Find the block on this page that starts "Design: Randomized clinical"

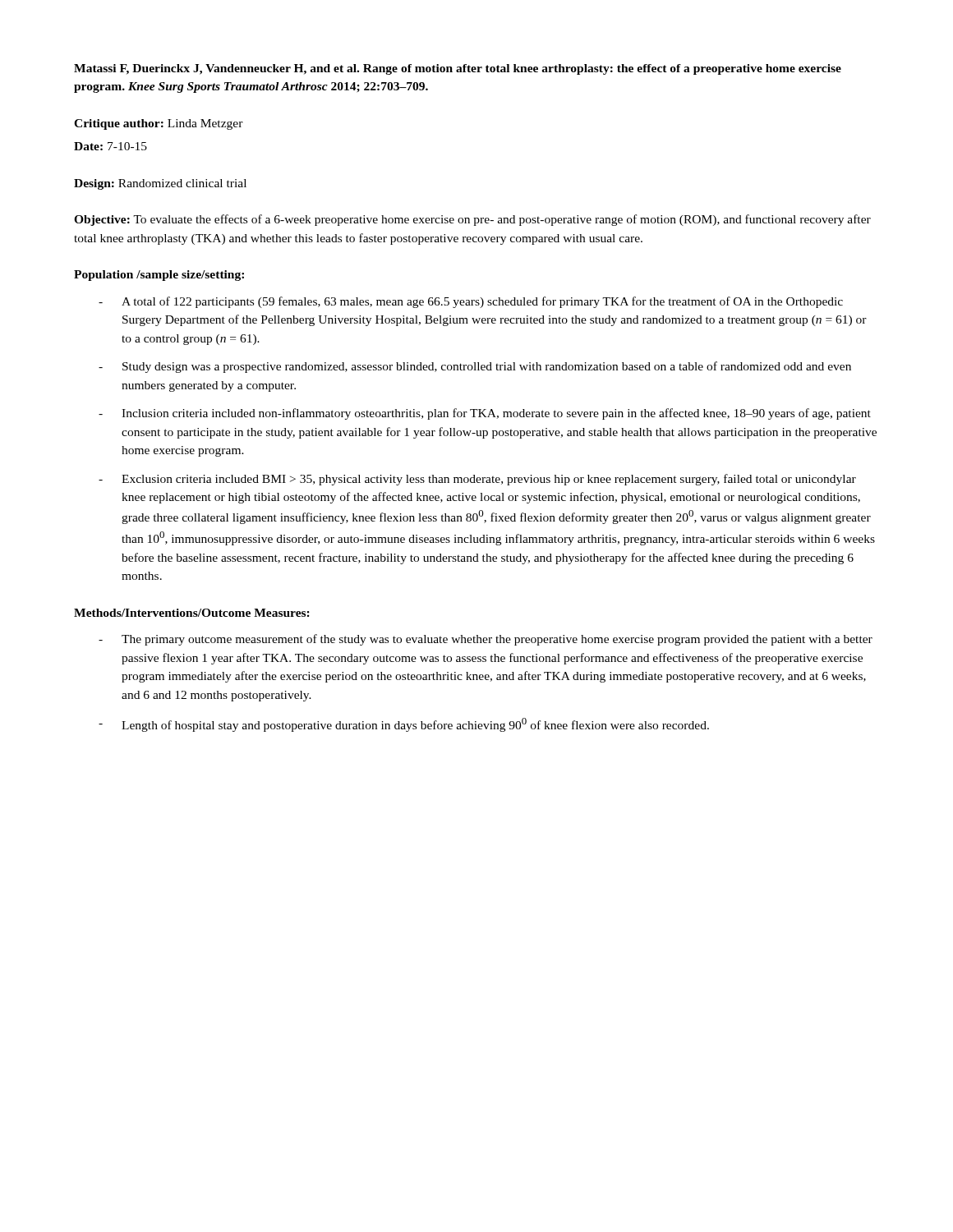[x=160, y=183]
